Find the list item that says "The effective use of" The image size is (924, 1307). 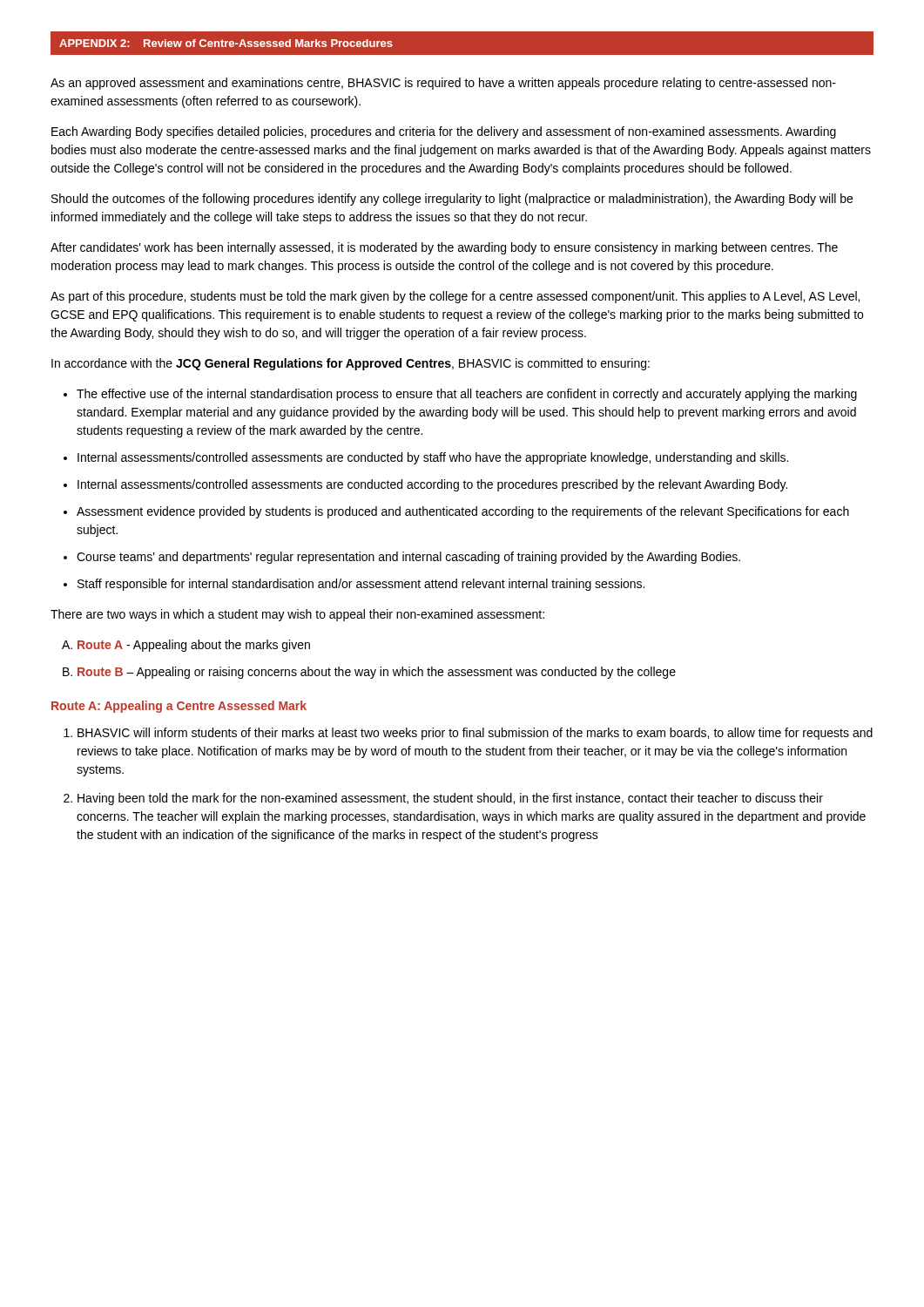point(475,413)
